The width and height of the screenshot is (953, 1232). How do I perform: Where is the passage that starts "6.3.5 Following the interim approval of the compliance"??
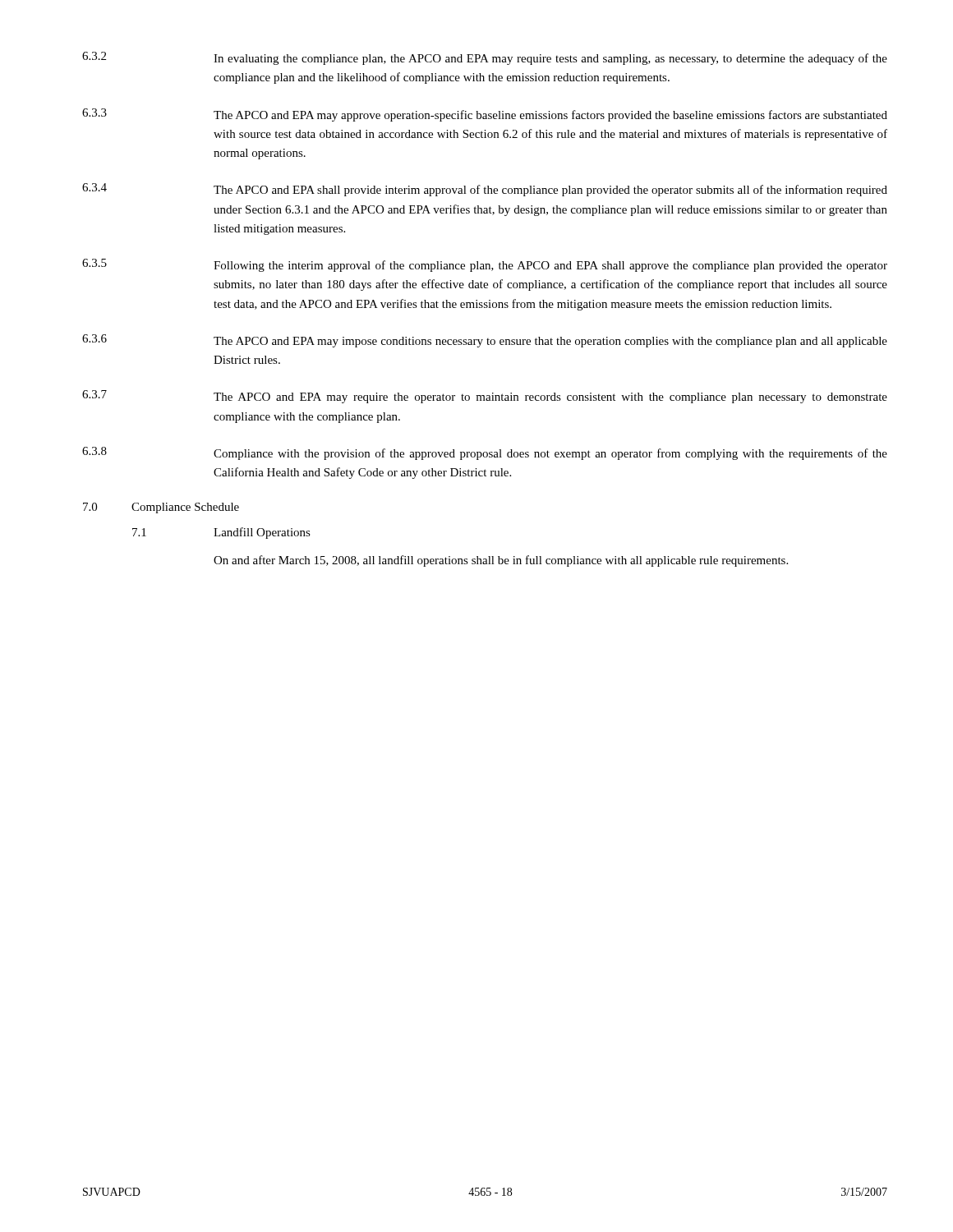coord(485,285)
